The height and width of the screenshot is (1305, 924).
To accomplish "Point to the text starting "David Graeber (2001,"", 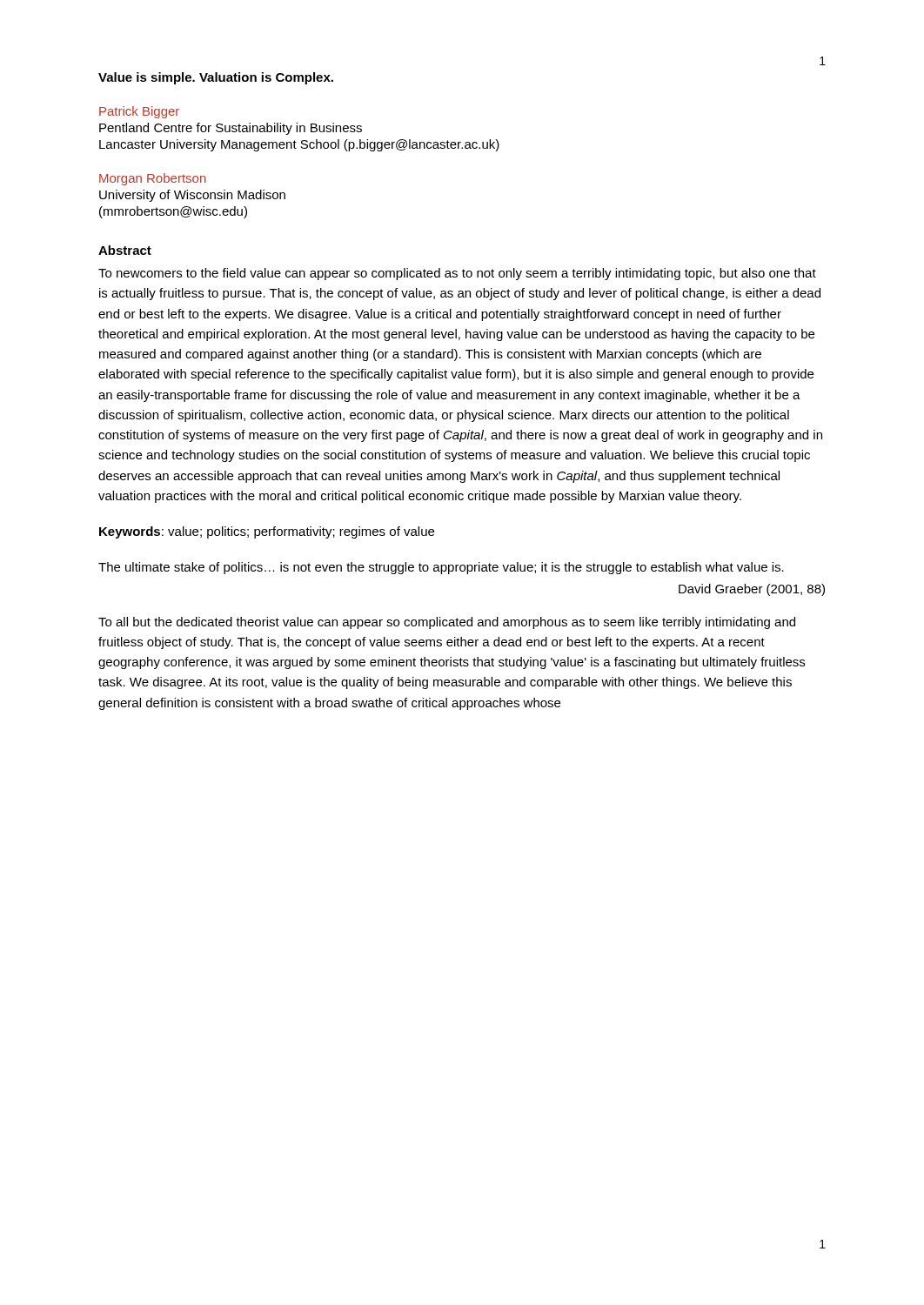I will (752, 588).
